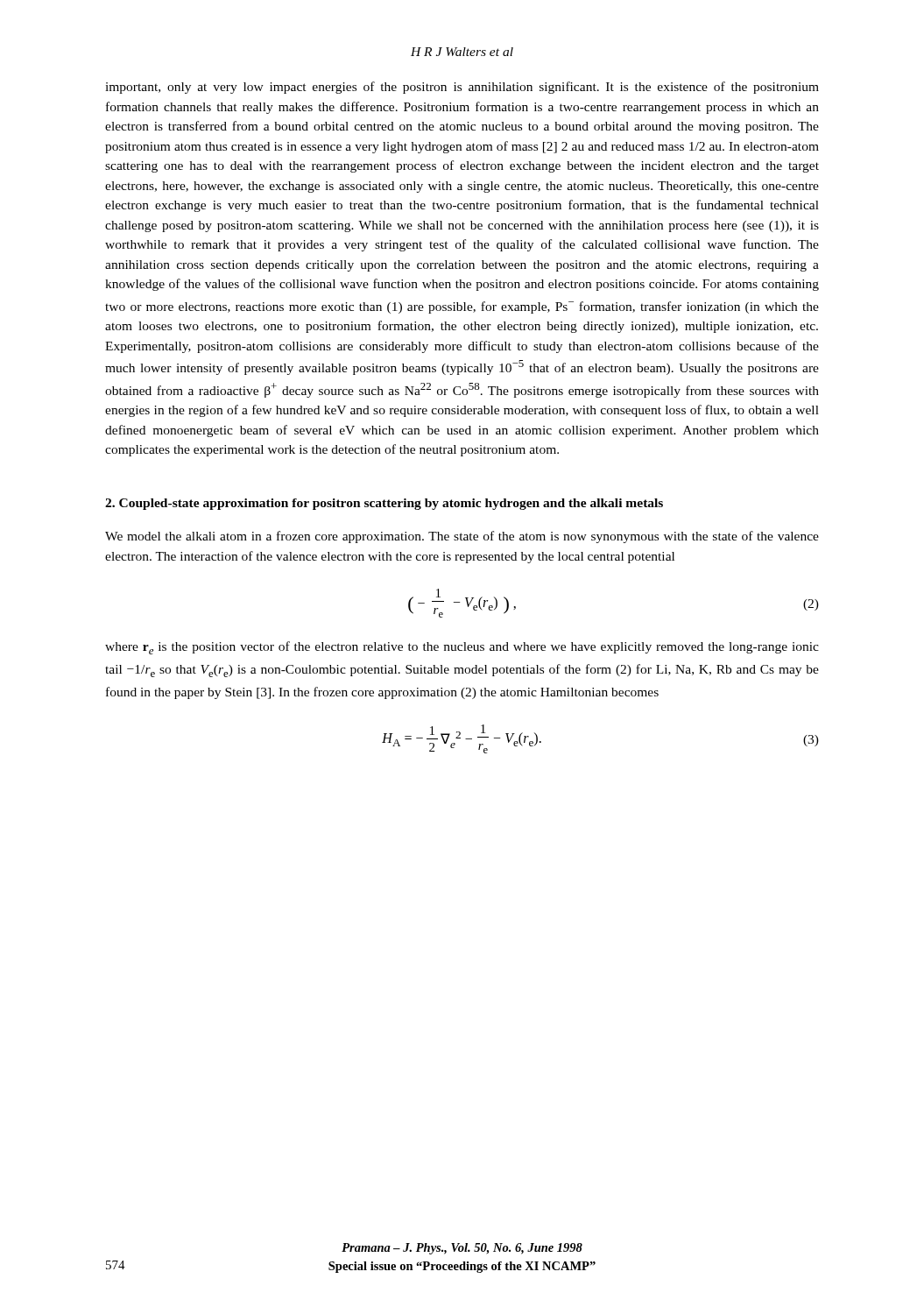Point to the passage starting "( − 1 re −"
924x1314 pixels.
[471, 602]
